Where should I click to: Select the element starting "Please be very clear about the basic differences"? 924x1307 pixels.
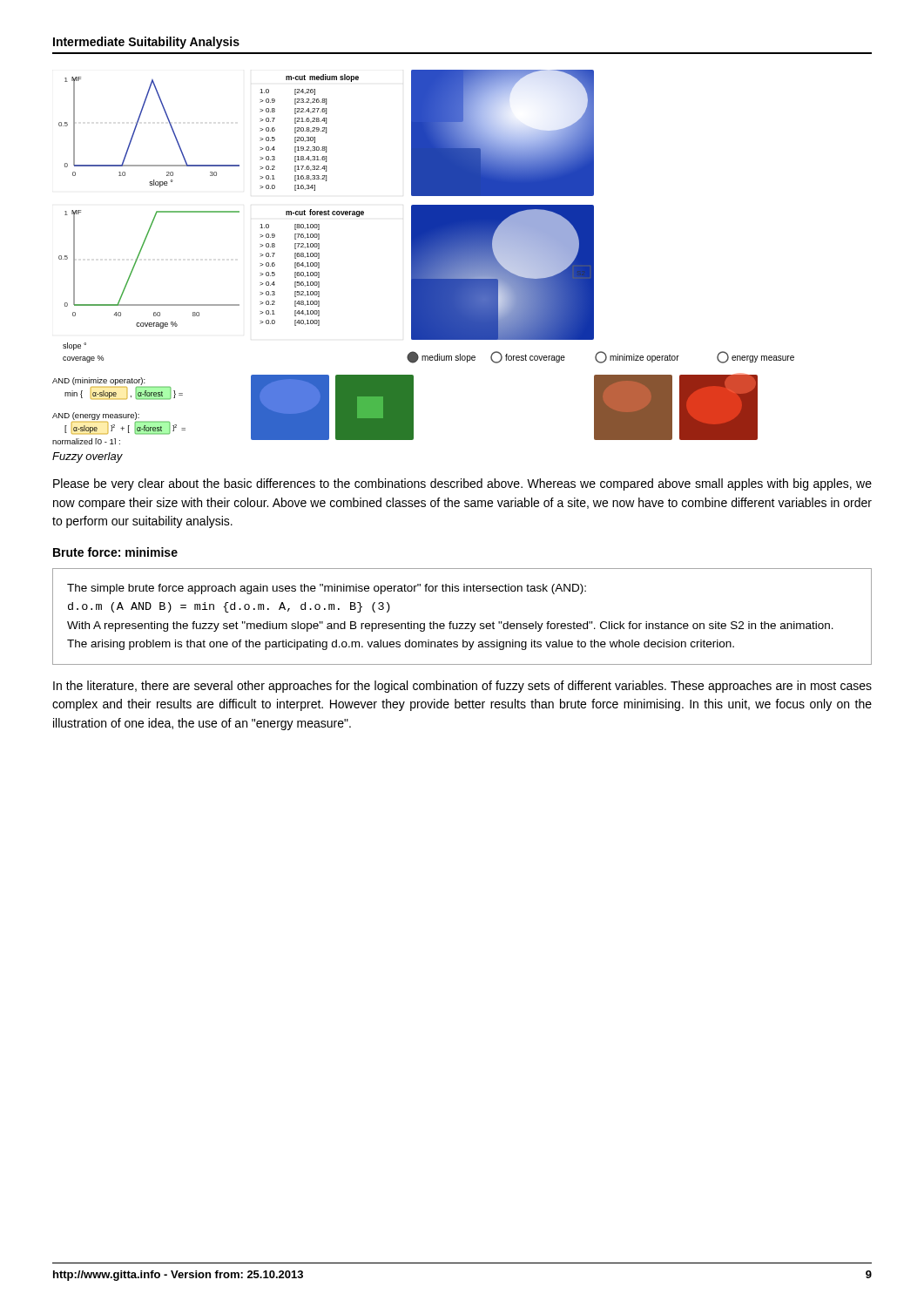(462, 502)
